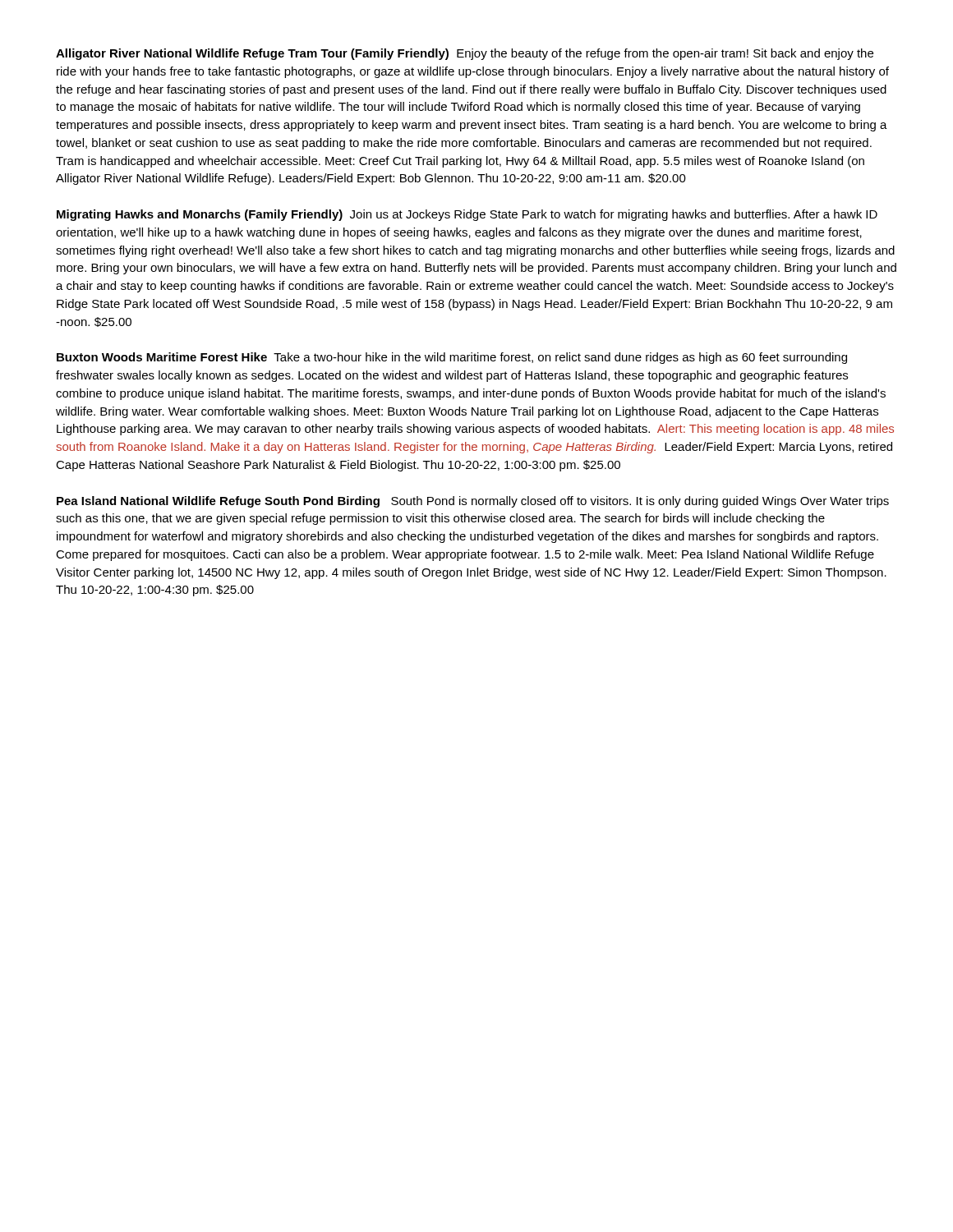Point to the block starting "Buxton Woods Maritime Forest Hike Take"
953x1232 pixels.
(x=475, y=411)
